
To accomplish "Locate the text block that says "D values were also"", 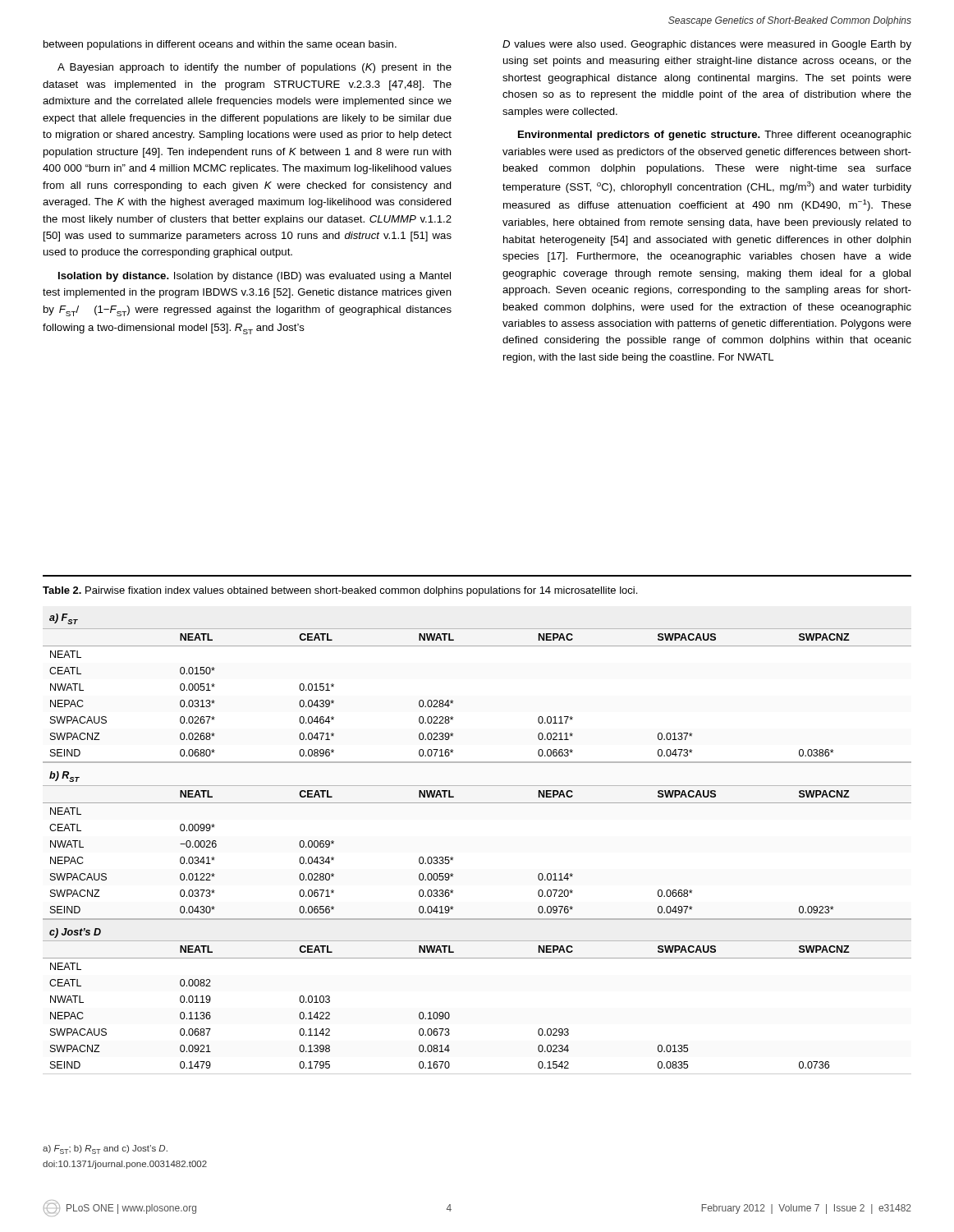I will point(707,201).
